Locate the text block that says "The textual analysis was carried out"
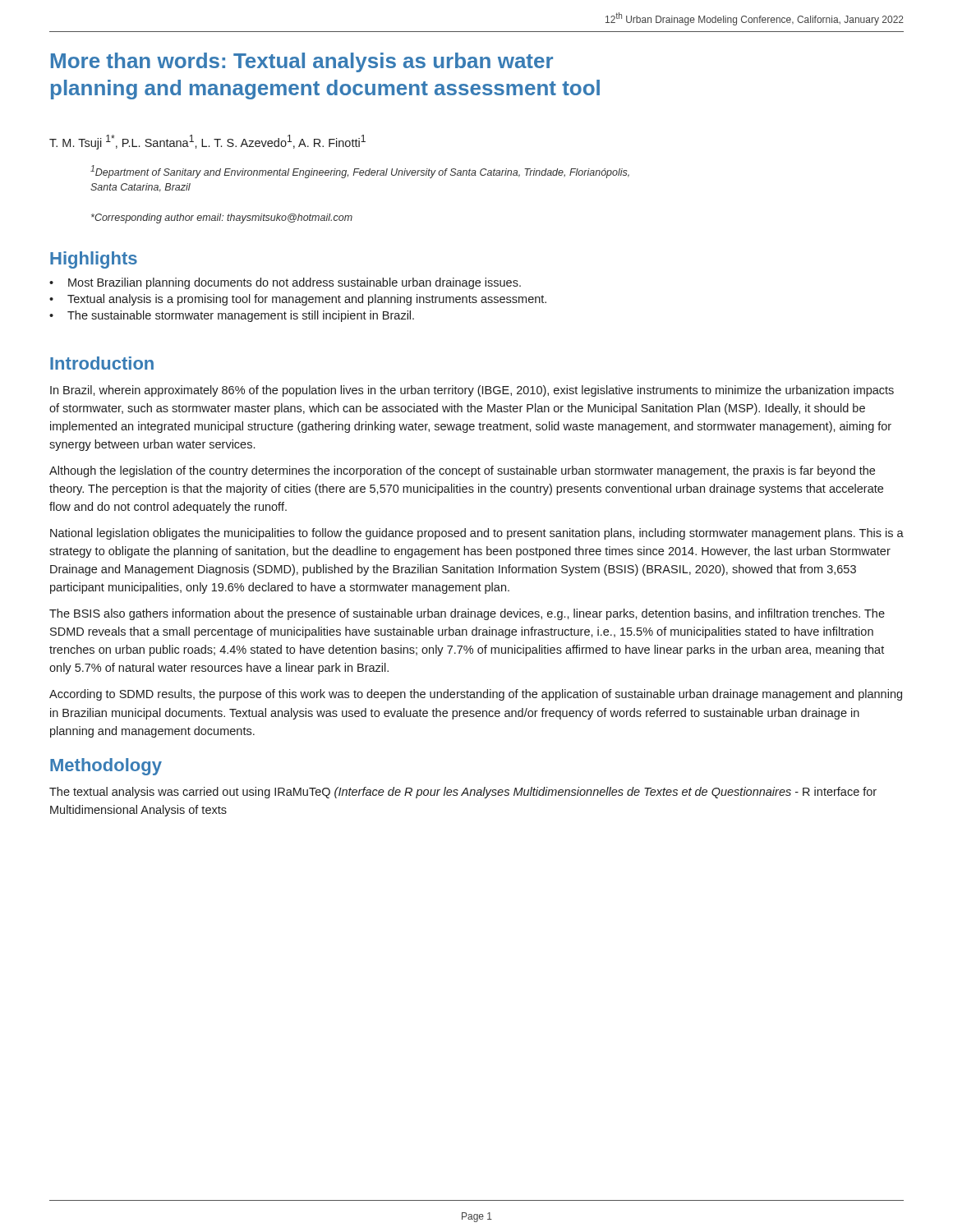 (x=476, y=800)
